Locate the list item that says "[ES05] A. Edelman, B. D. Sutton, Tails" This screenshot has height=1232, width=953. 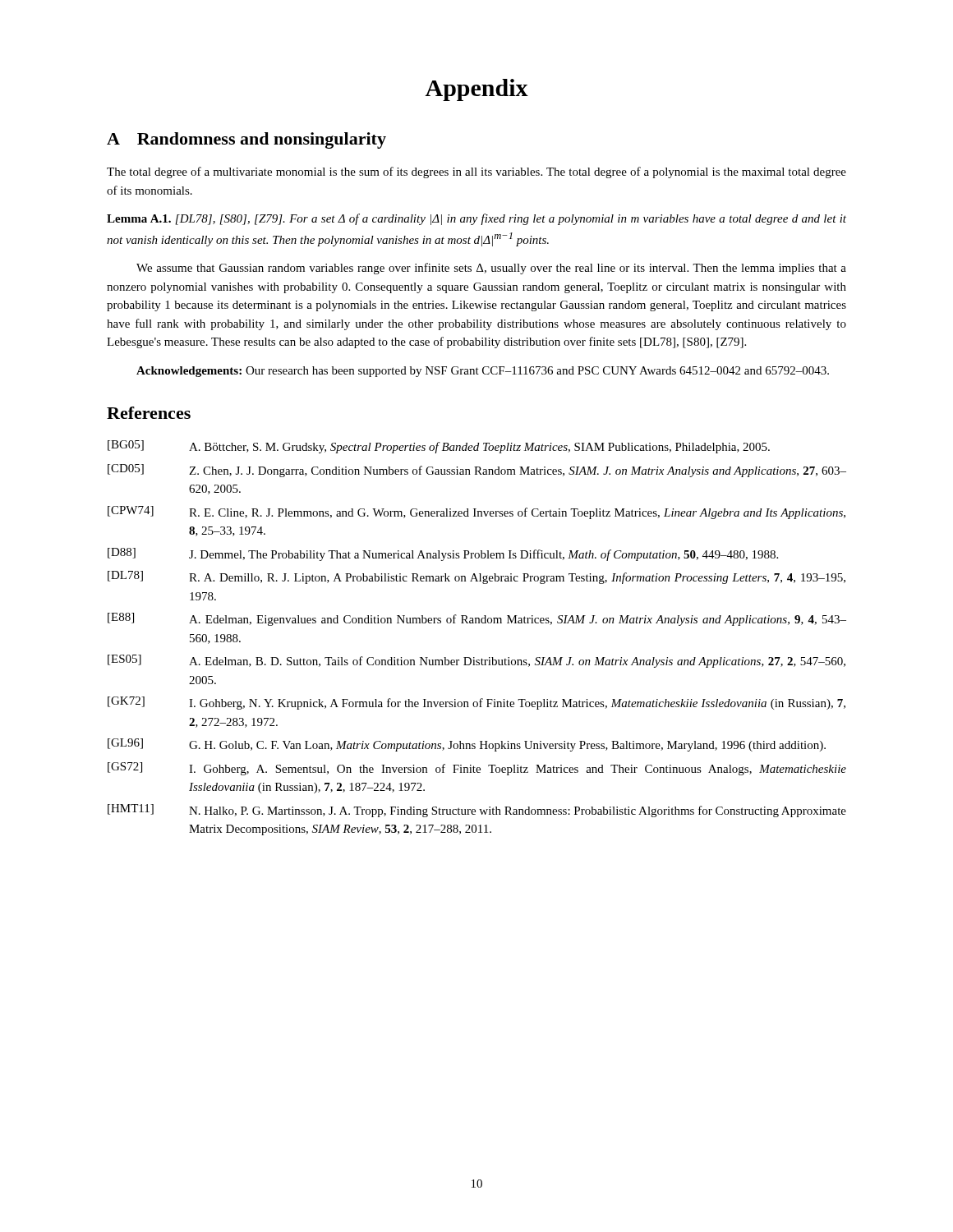[476, 671]
